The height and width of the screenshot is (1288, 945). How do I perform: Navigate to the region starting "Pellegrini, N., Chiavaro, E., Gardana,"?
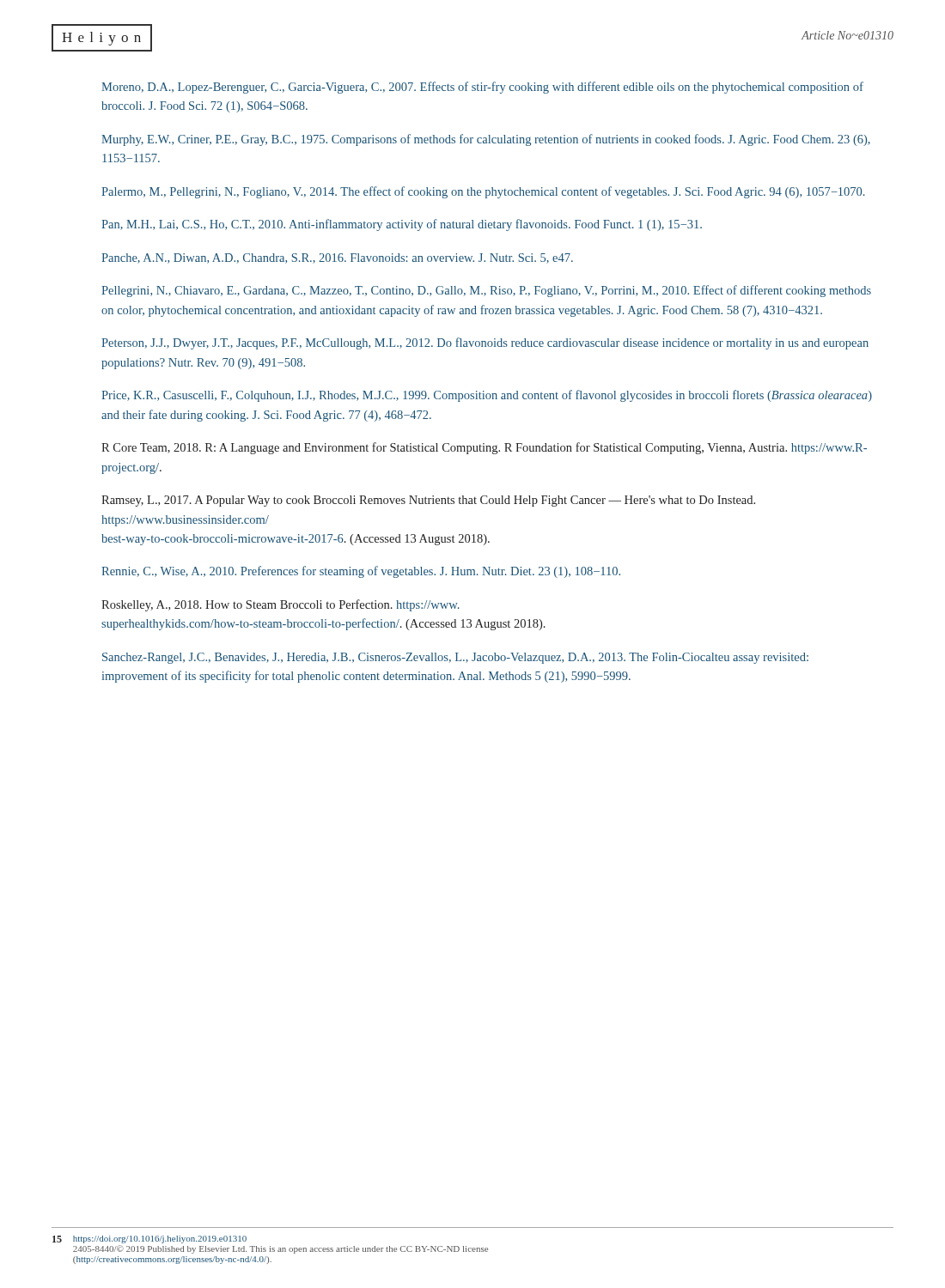(x=486, y=300)
